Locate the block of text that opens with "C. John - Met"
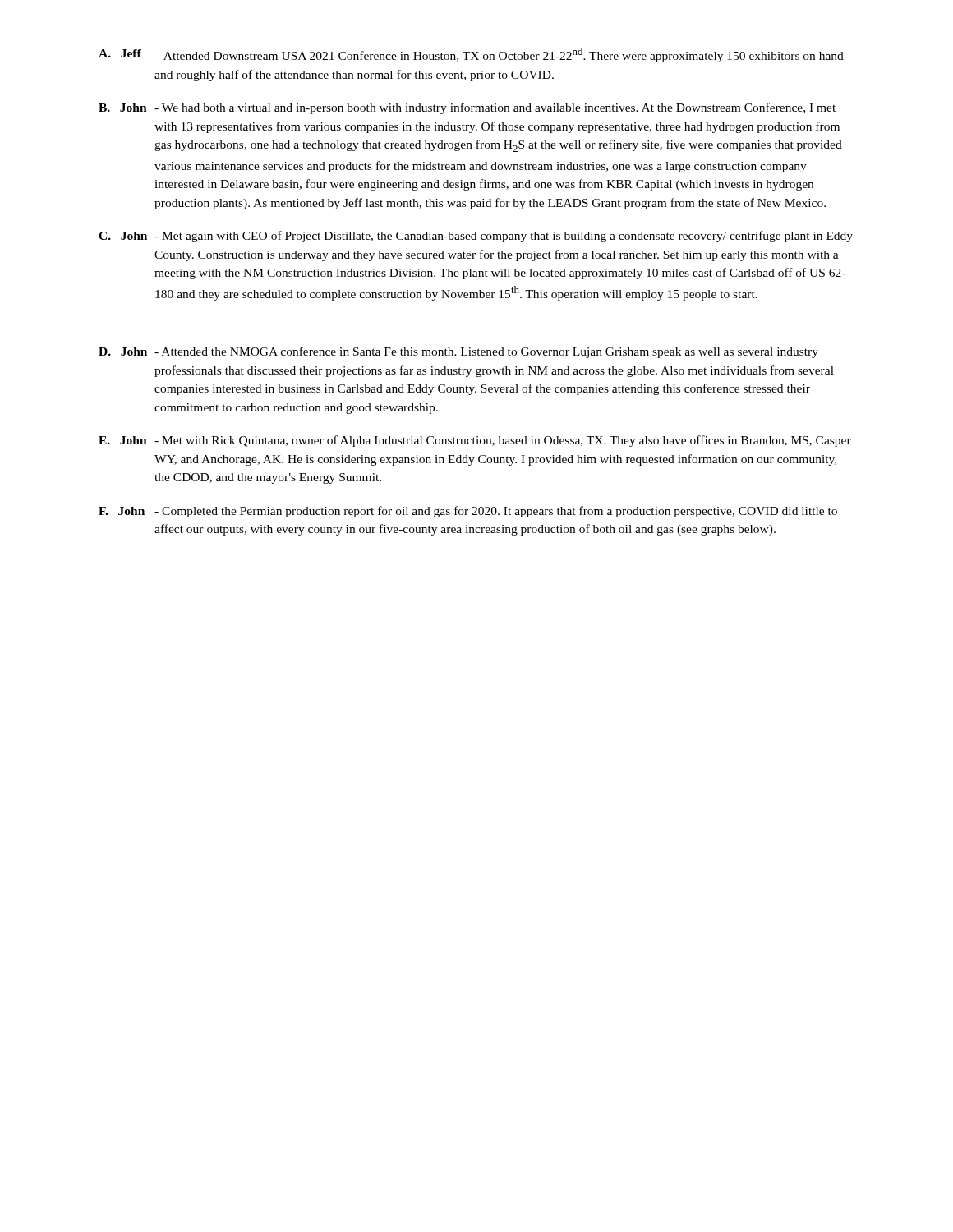Screen dimensions: 1232x953 (476, 265)
